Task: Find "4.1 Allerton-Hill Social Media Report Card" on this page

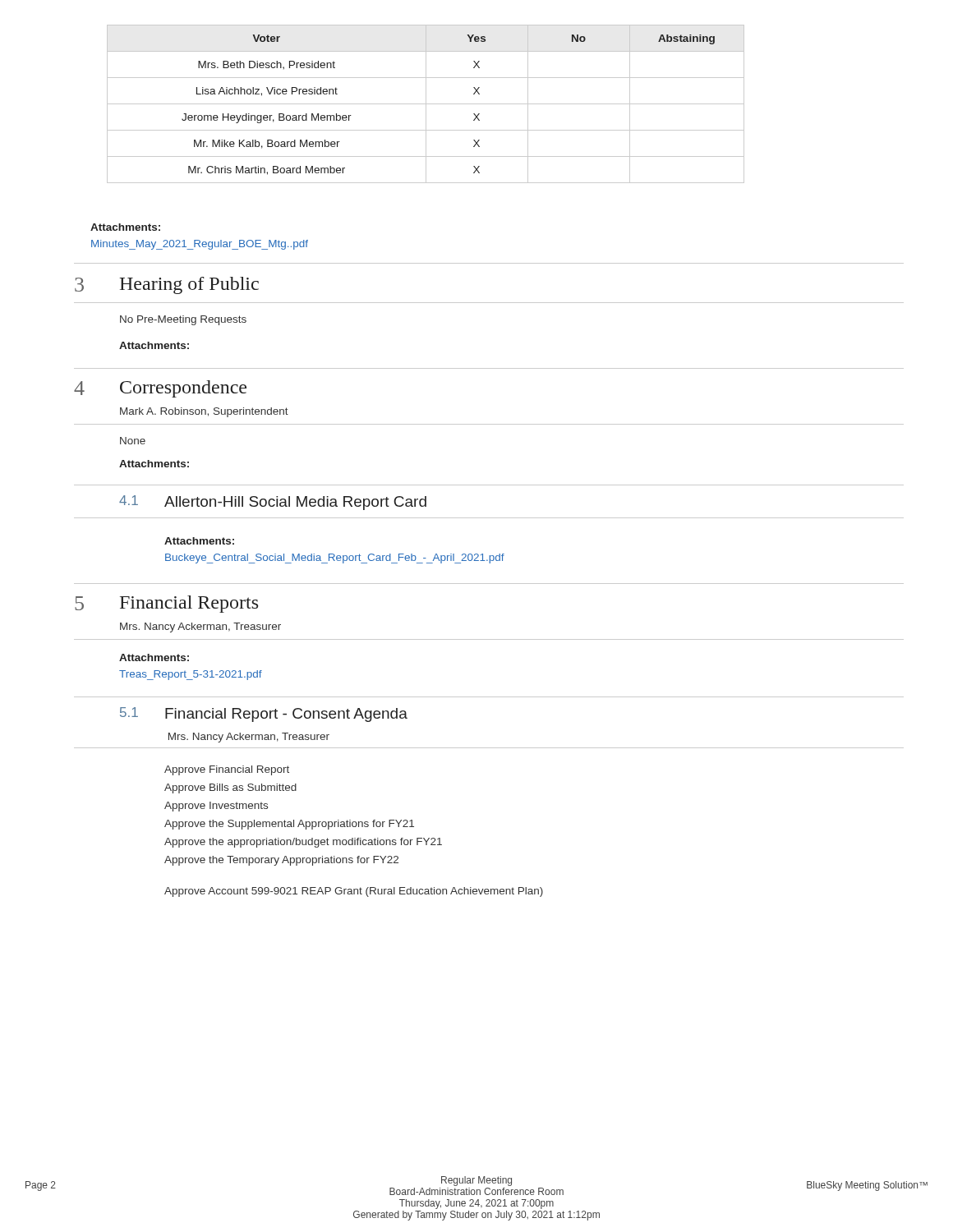Action: (x=273, y=503)
